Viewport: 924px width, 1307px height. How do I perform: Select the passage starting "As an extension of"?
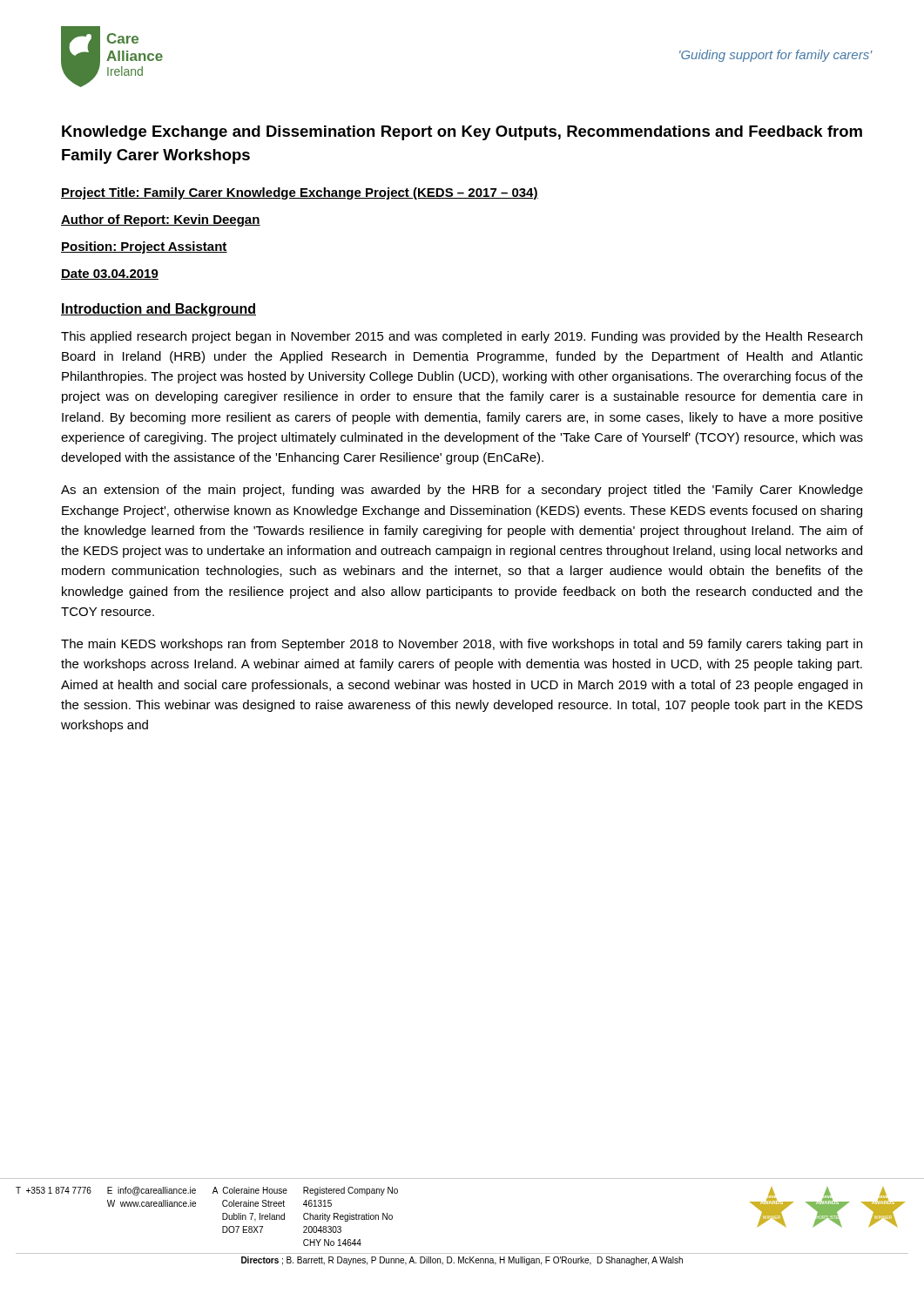[462, 550]
